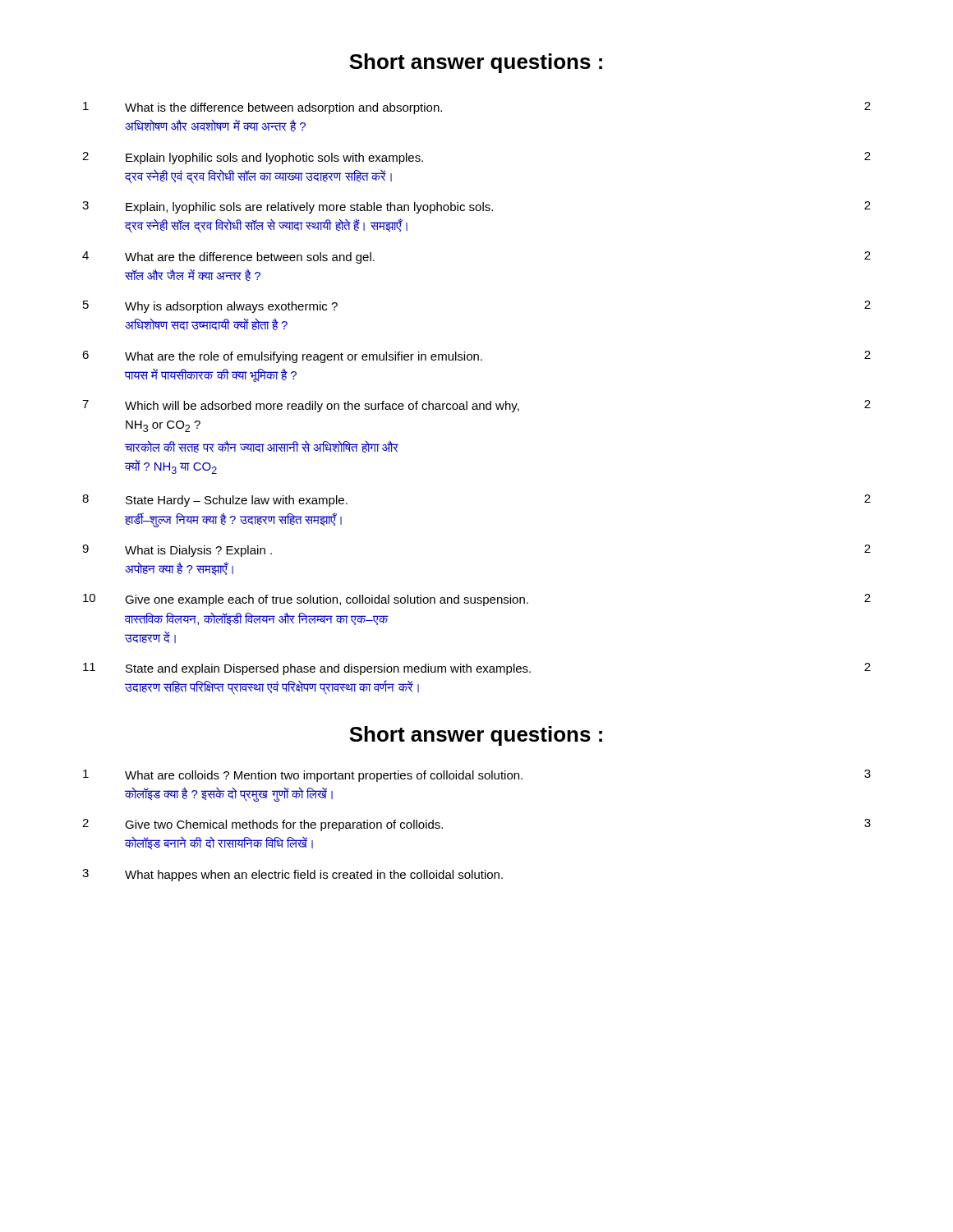
Task: Locate the element starting "1 What is the difference between adsorption"
Action: click(289, 108)
